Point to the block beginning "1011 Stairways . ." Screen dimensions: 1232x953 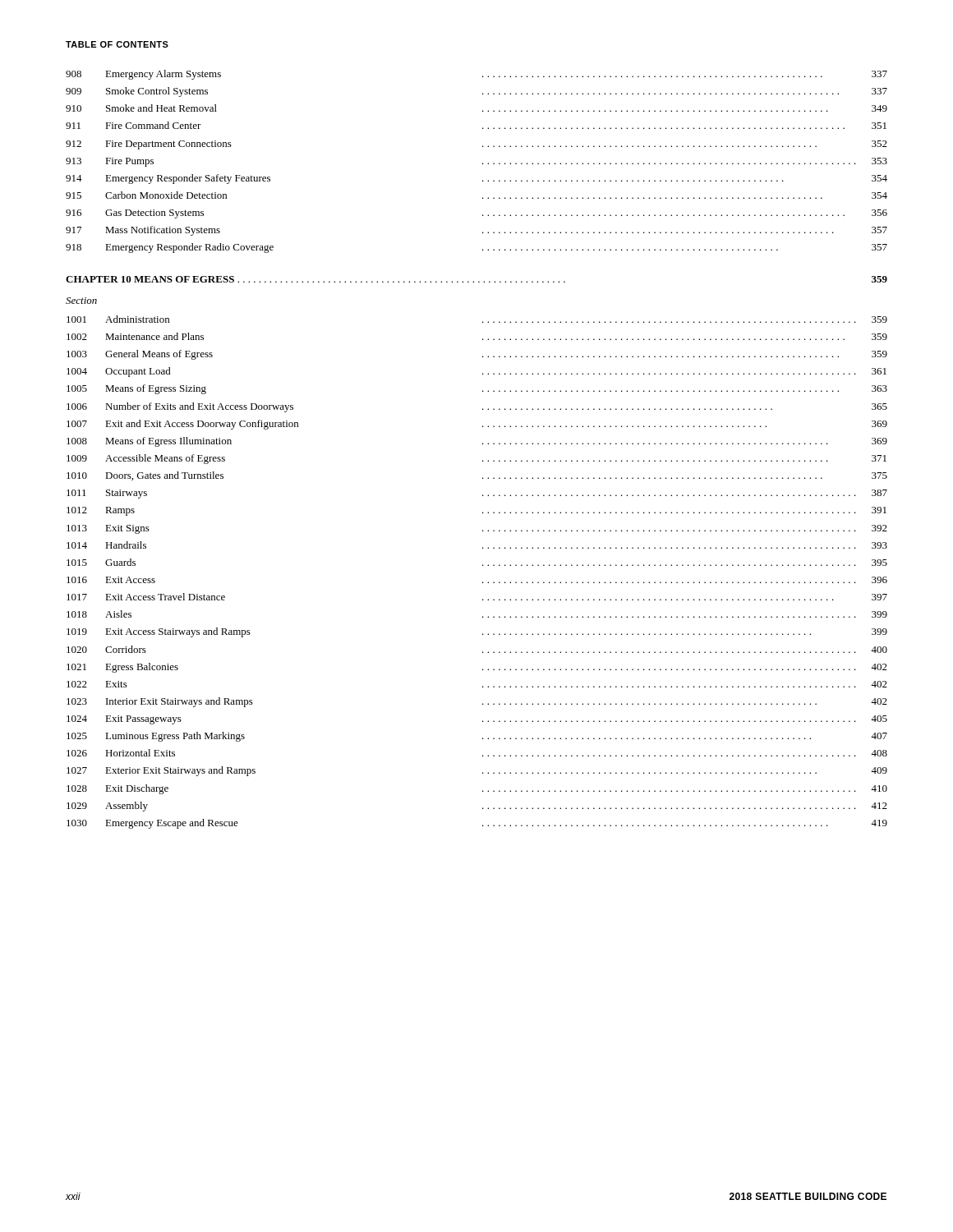476,493
